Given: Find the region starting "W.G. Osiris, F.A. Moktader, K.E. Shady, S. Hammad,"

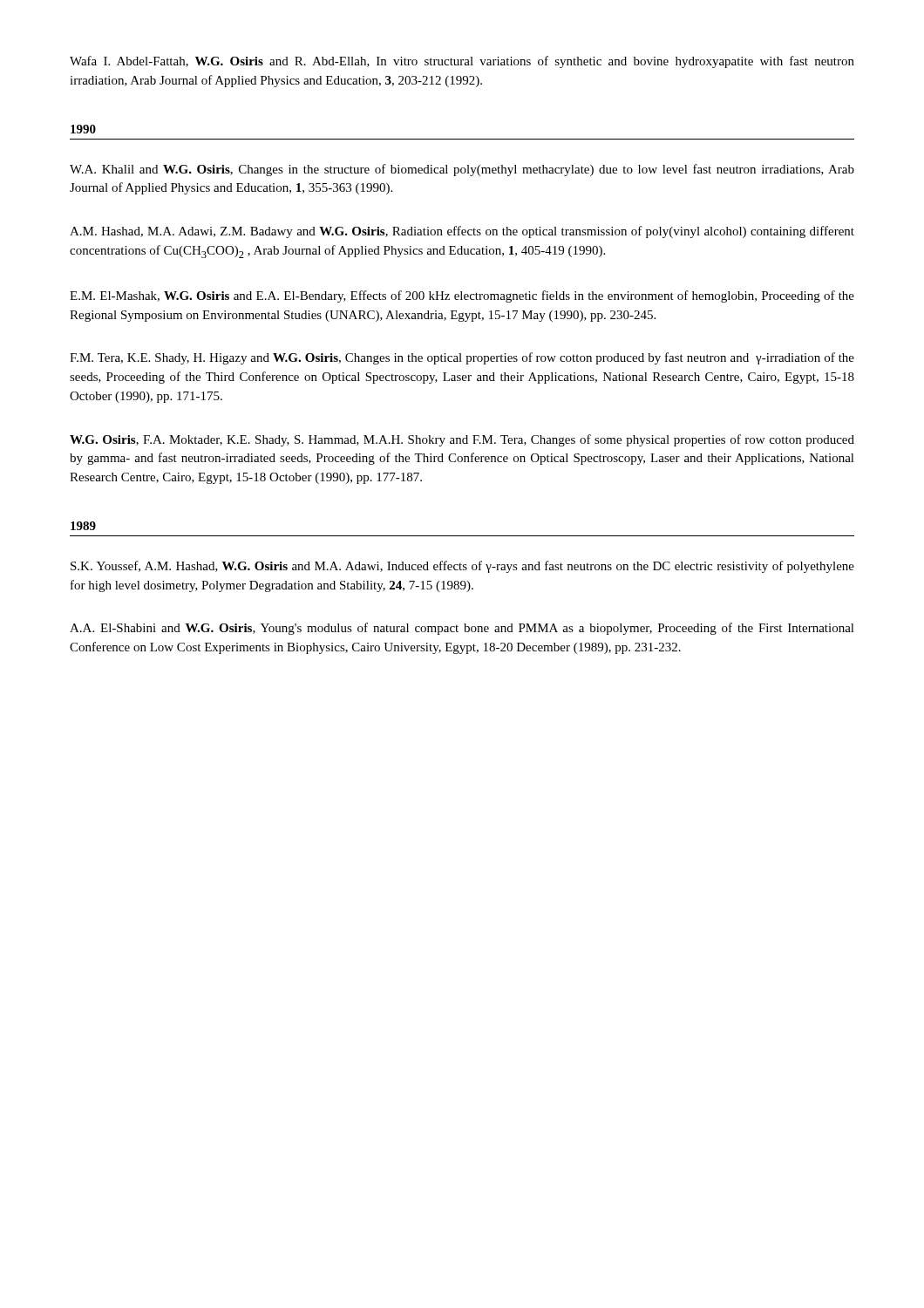Looking at the screenshot, I should (x=462, y=458).
